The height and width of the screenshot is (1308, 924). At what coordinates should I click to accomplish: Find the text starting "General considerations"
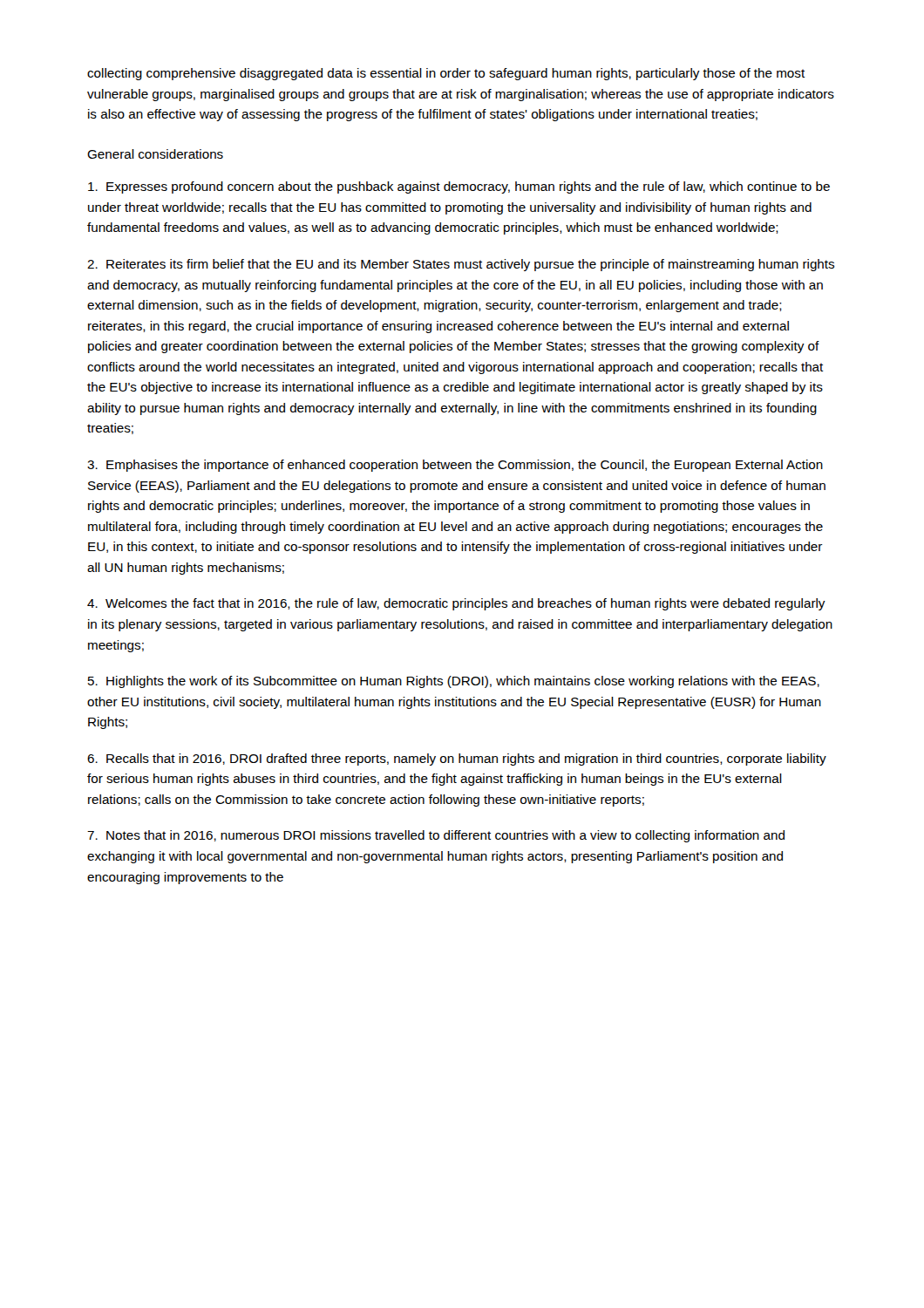pyautogui.click(x=155, y=154)
